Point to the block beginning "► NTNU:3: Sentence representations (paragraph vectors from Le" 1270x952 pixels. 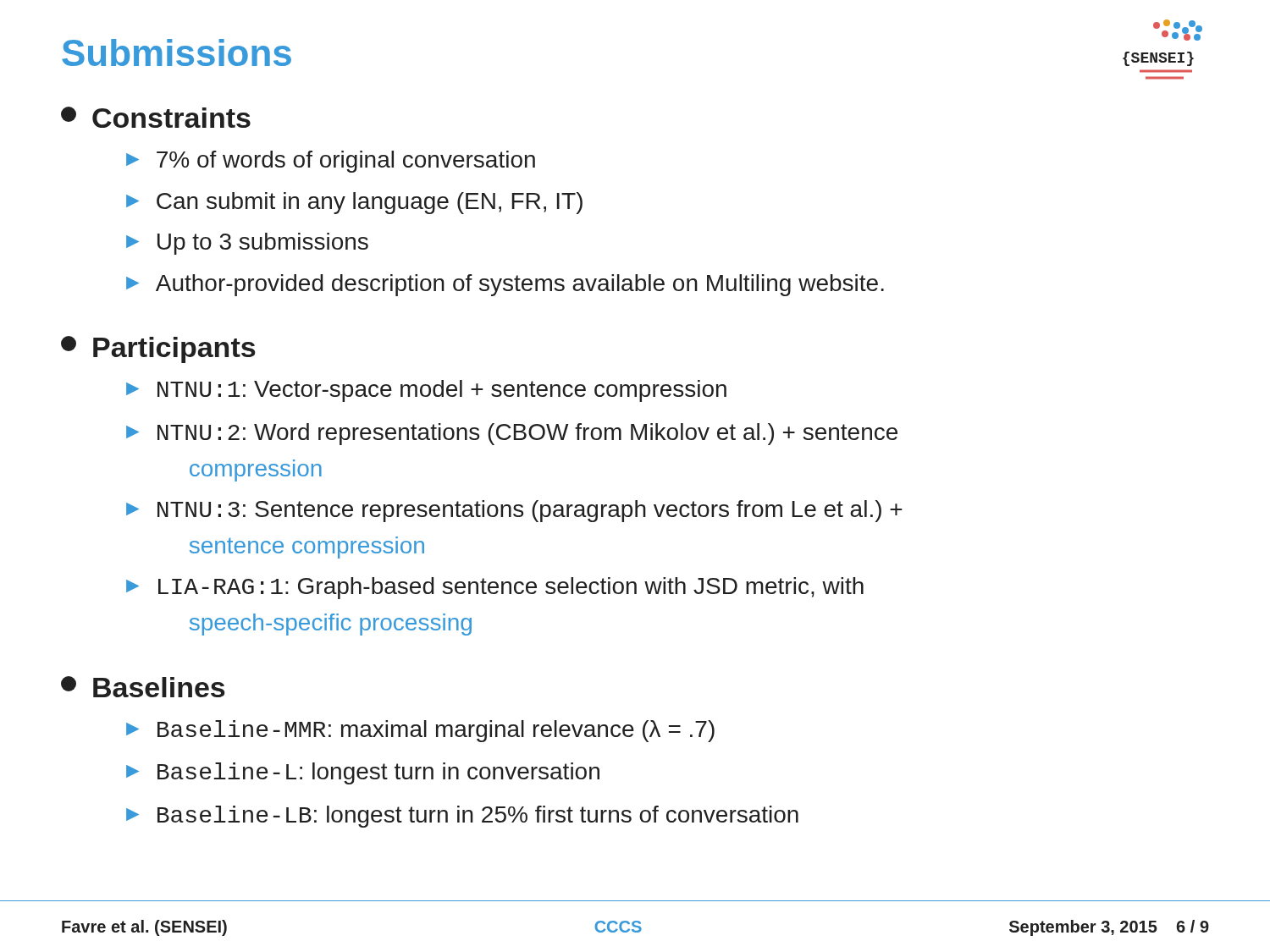(513, 528)
